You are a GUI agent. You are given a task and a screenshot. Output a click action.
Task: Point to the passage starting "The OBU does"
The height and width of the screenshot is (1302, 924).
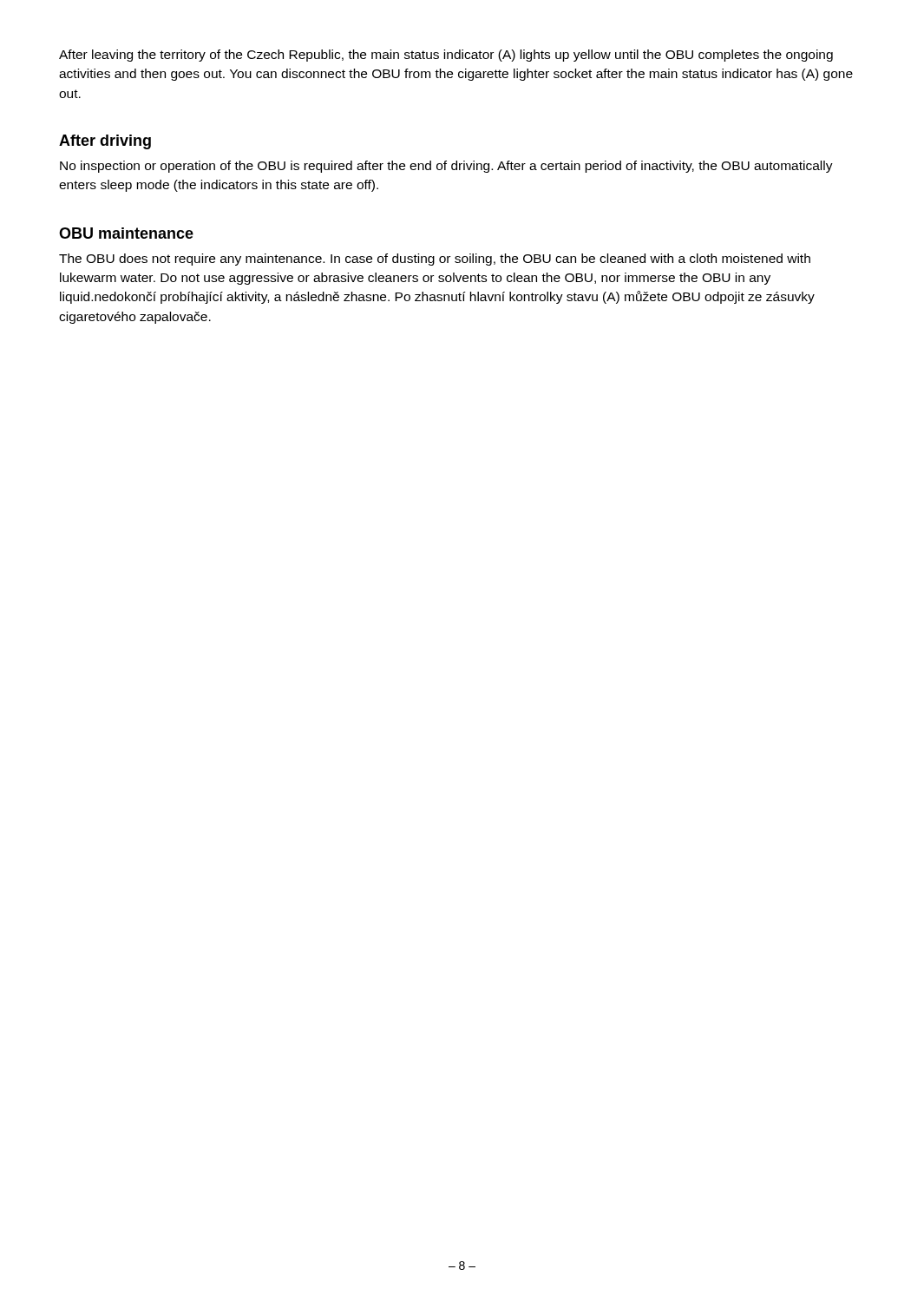[437, 287]
